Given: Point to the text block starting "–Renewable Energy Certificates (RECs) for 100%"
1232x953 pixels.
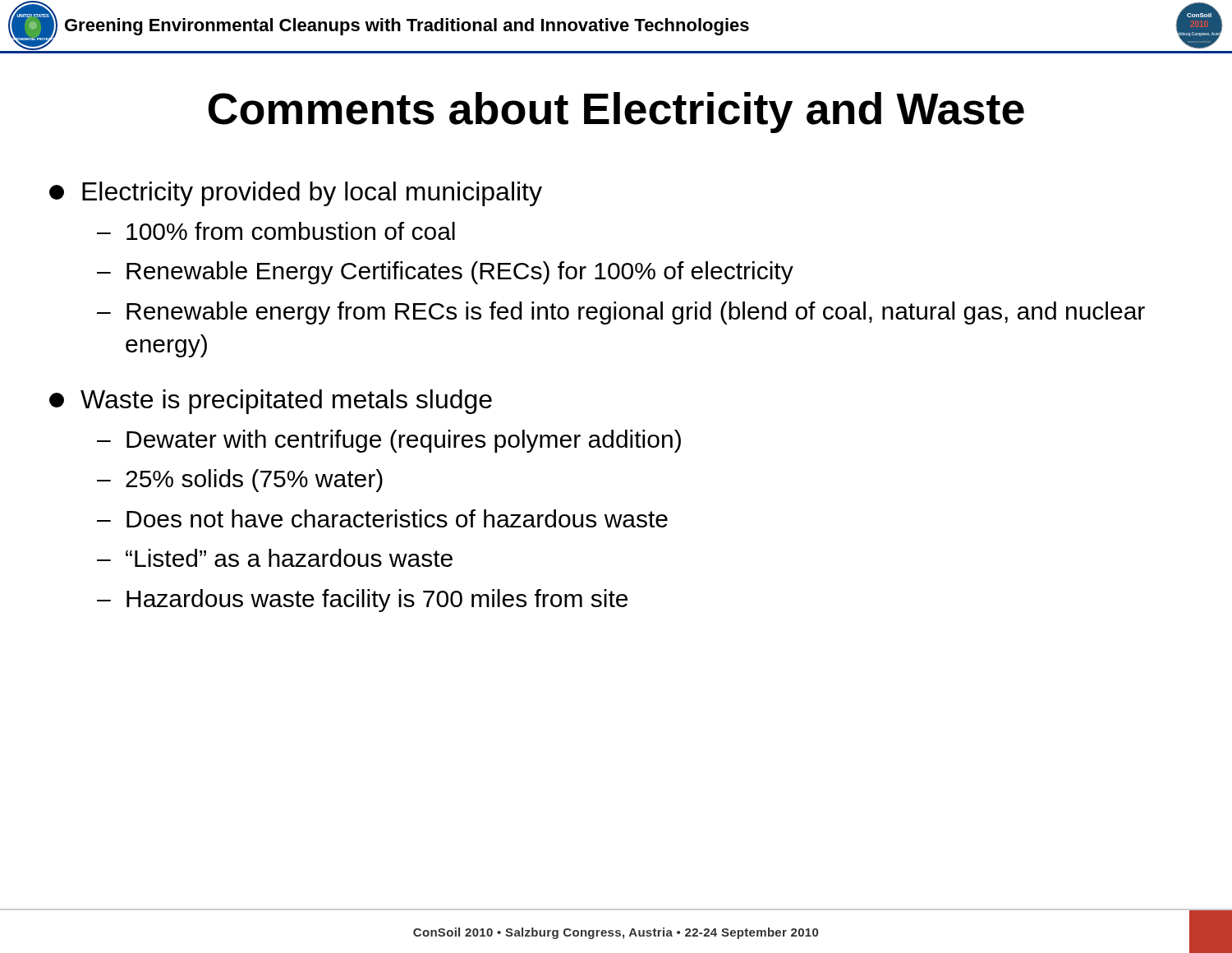Looking at the screenshot, I should [x=640, y=272].
